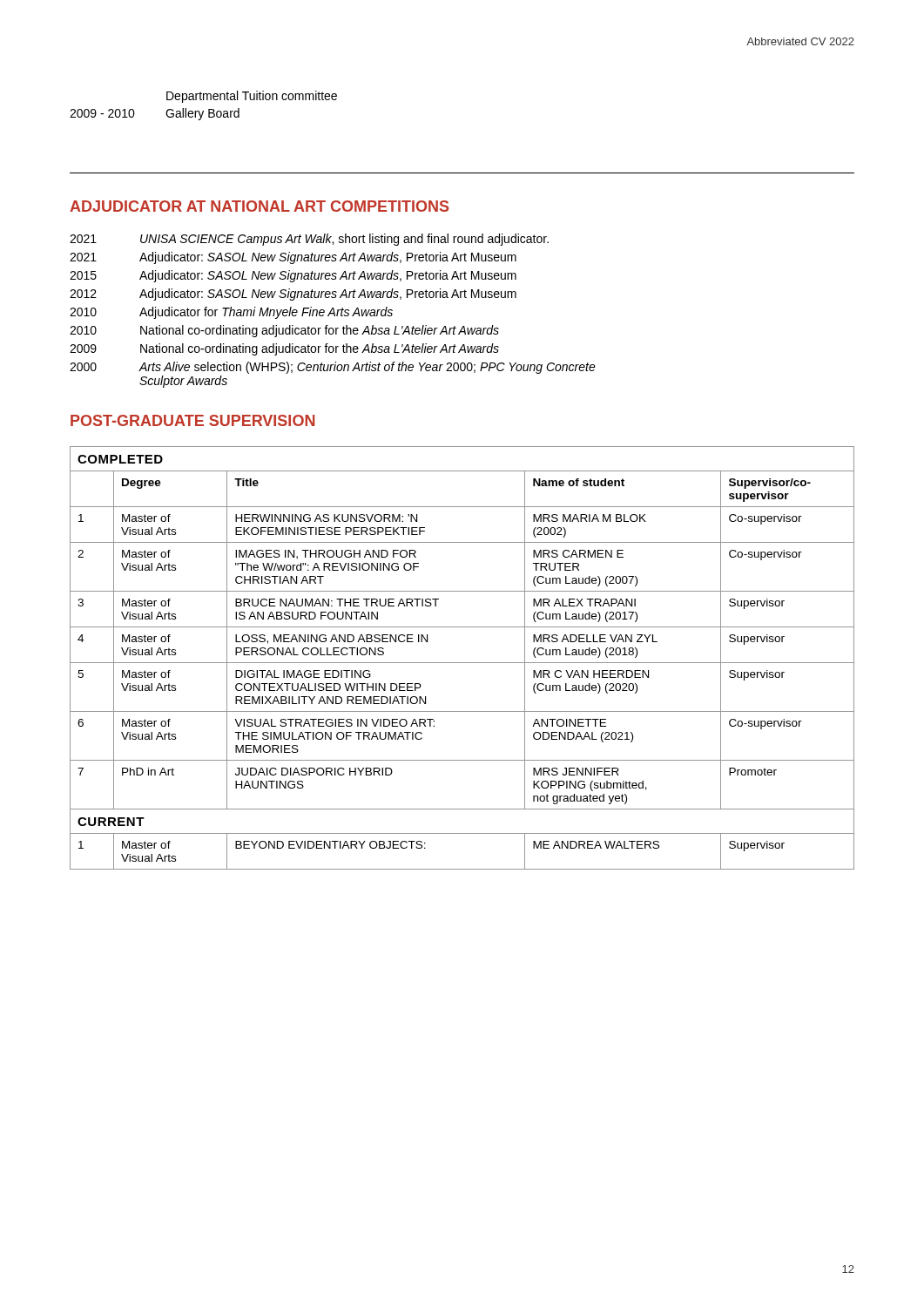Point to the block beginning "2010 National co-ordinating adjudicator for the Absa L'Atelier"
This screenshot has width=924, height=1307.
[462, 330]
